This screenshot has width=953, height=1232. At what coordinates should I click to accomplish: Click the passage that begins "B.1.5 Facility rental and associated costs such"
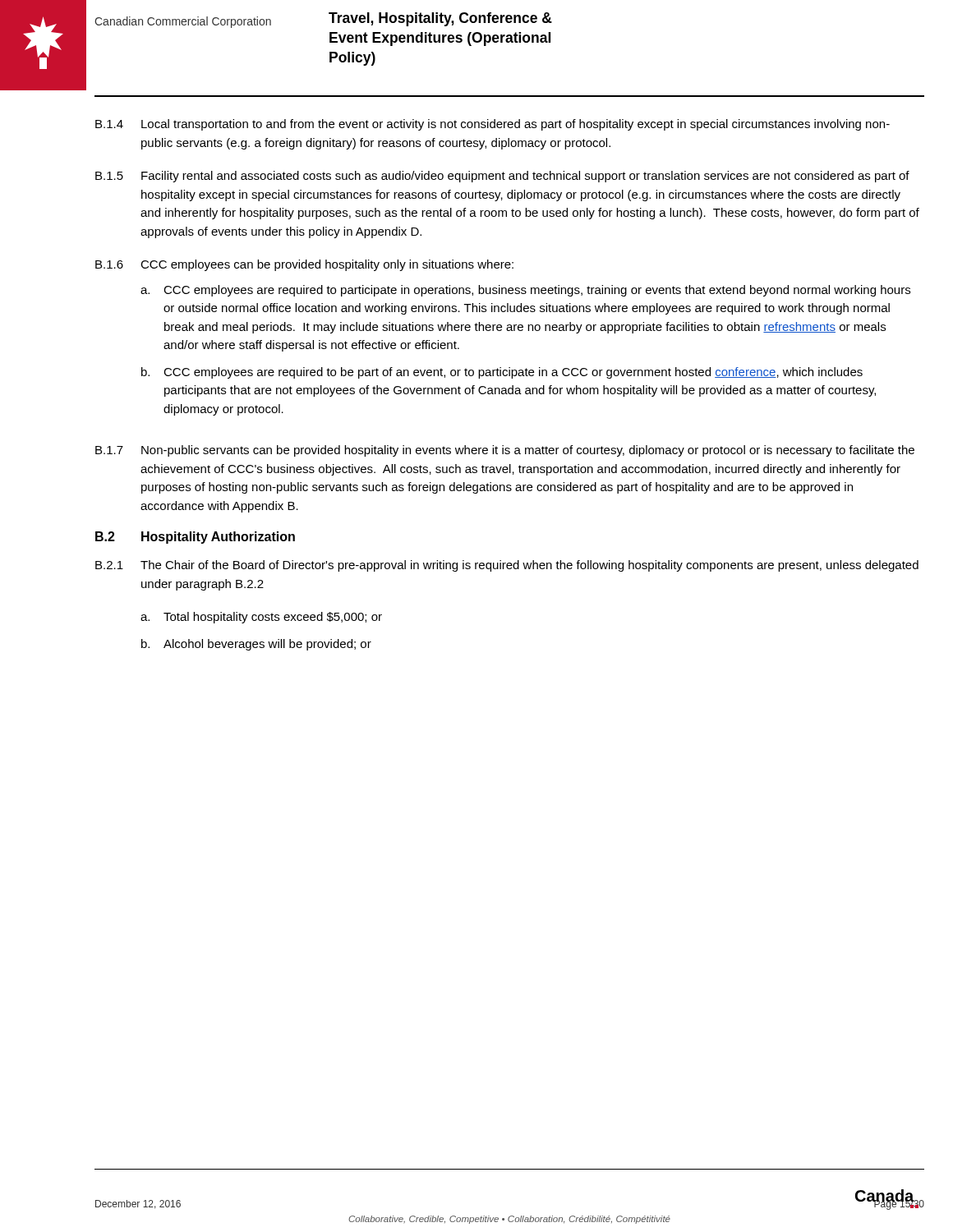pyautogui.click(x=507, y=204)
